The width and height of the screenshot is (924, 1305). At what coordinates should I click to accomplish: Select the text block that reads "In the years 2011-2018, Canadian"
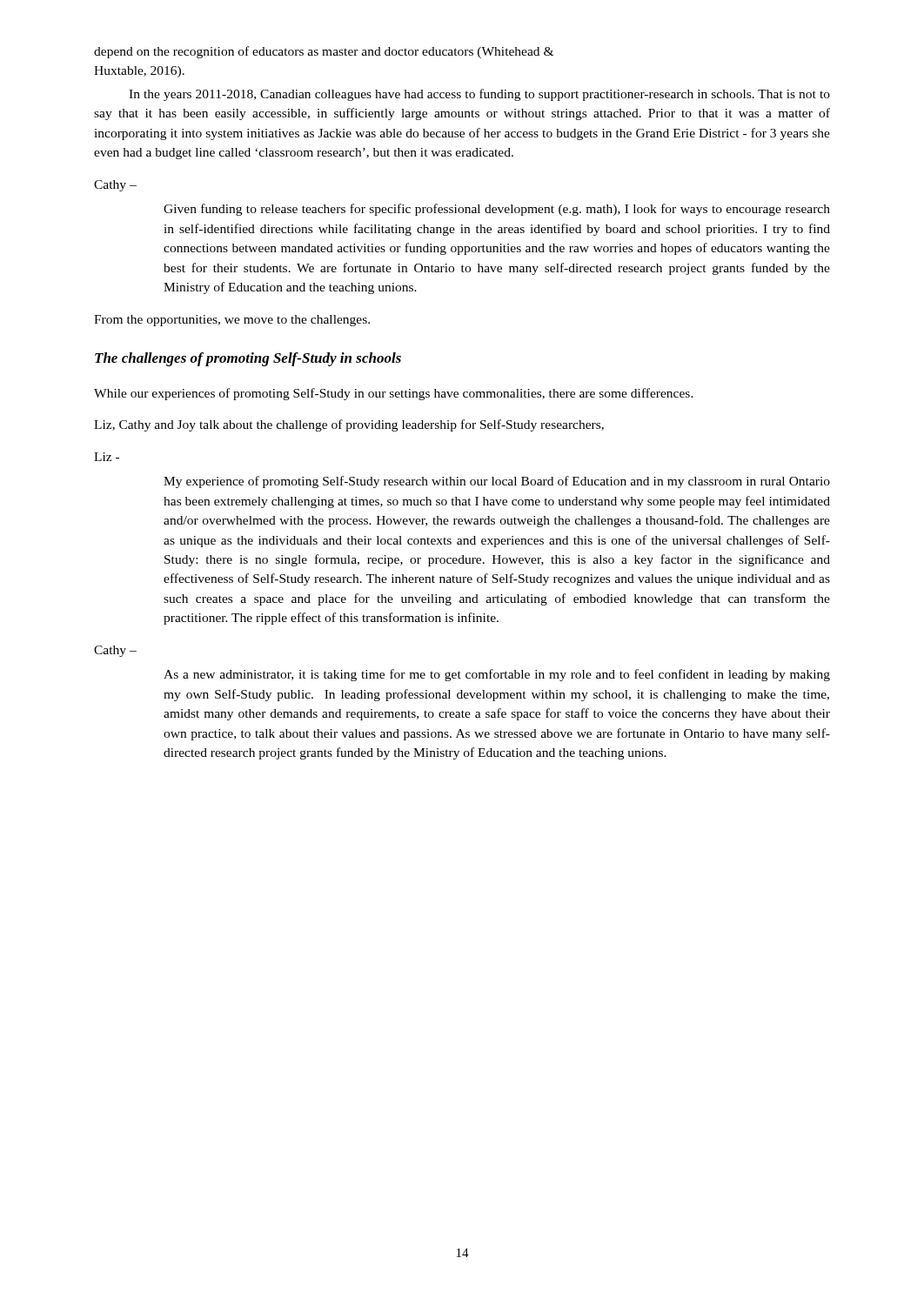462,123
